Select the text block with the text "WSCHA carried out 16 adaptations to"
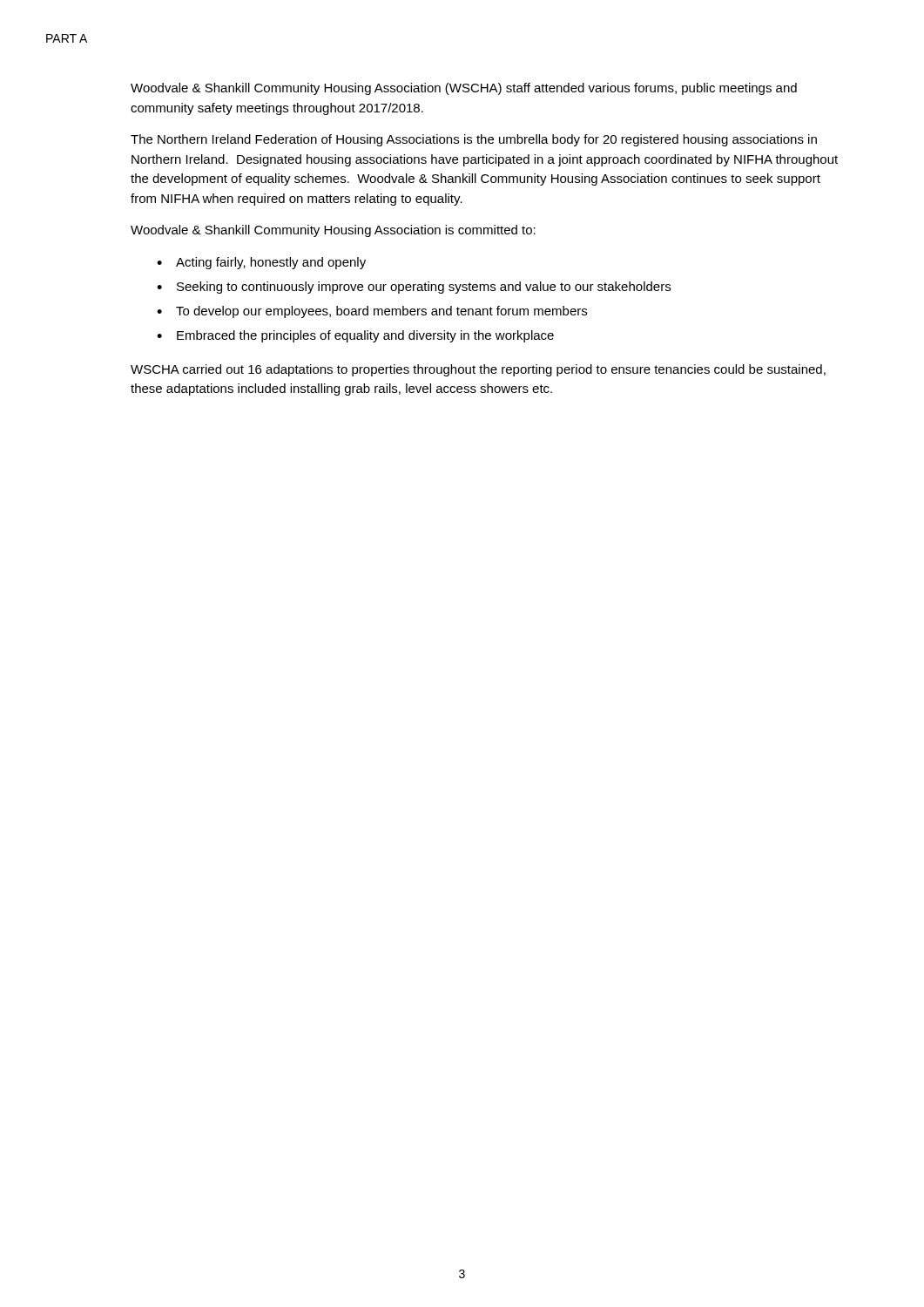Viewport: 924px width, 1307px height. pyautogui.click(x=478, y=379)
